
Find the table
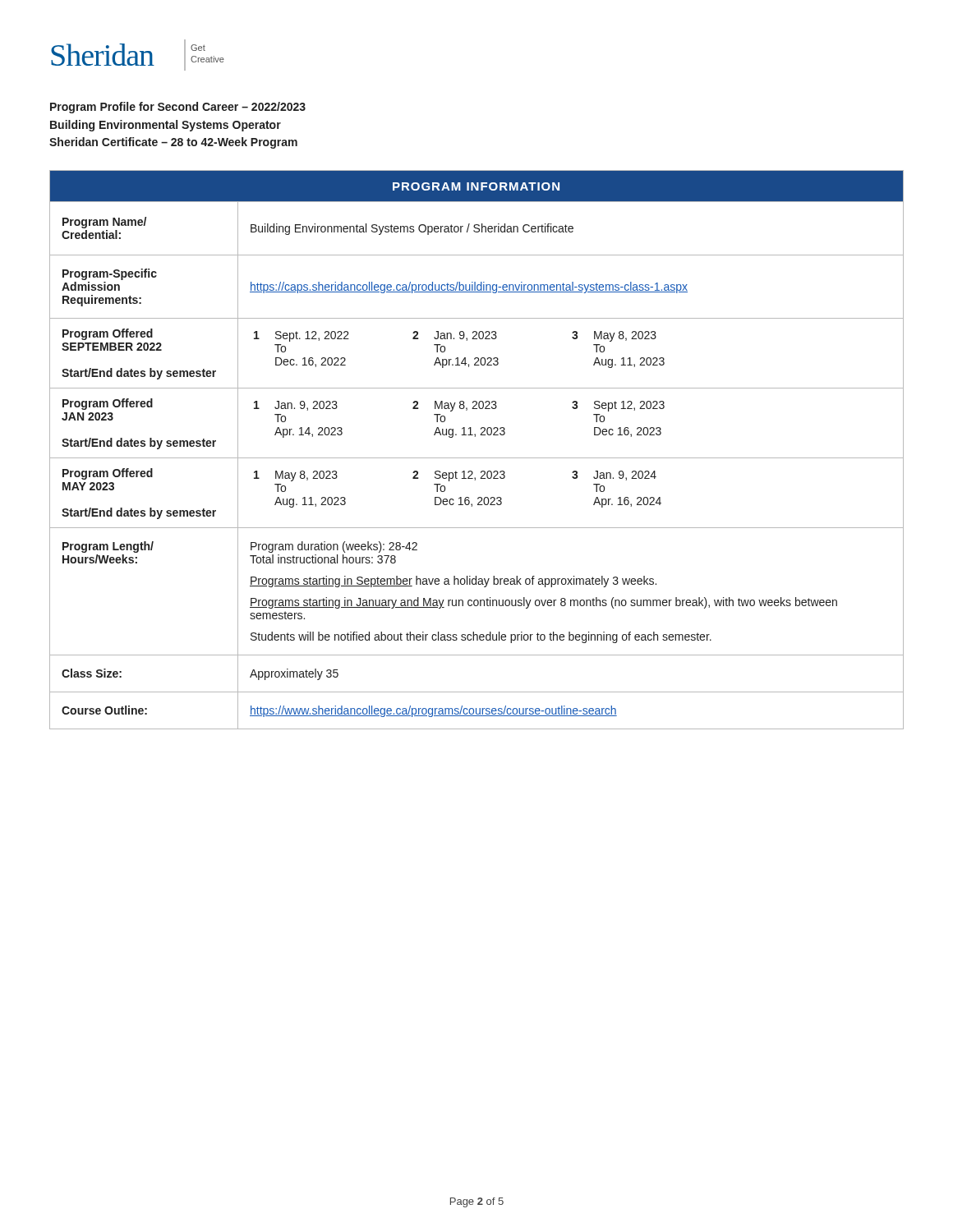pos(476,450)
